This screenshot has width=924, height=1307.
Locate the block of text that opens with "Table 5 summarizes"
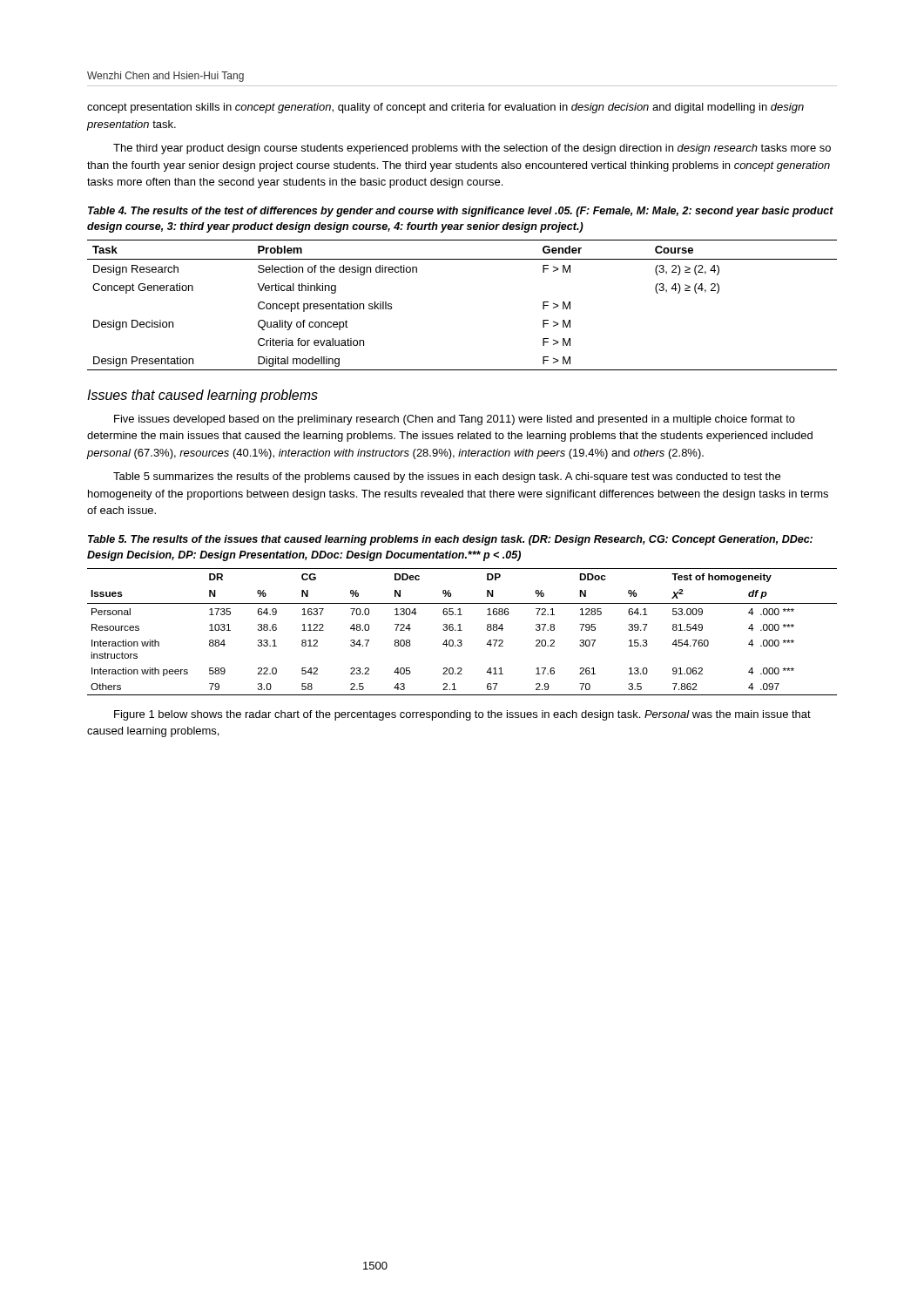click(x=458, y=493)
